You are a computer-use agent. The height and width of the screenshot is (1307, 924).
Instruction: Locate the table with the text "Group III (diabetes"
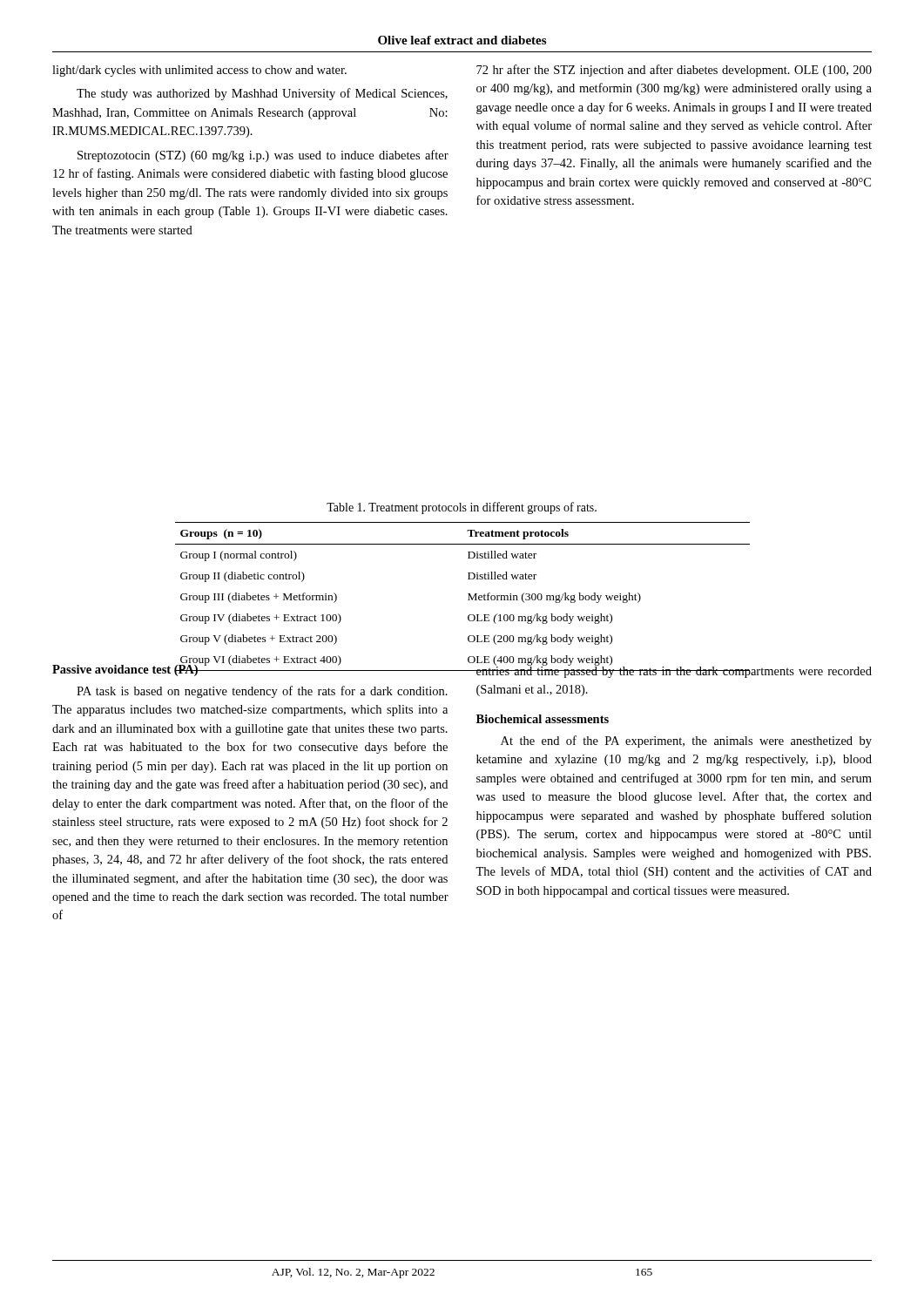click(462, 596)
